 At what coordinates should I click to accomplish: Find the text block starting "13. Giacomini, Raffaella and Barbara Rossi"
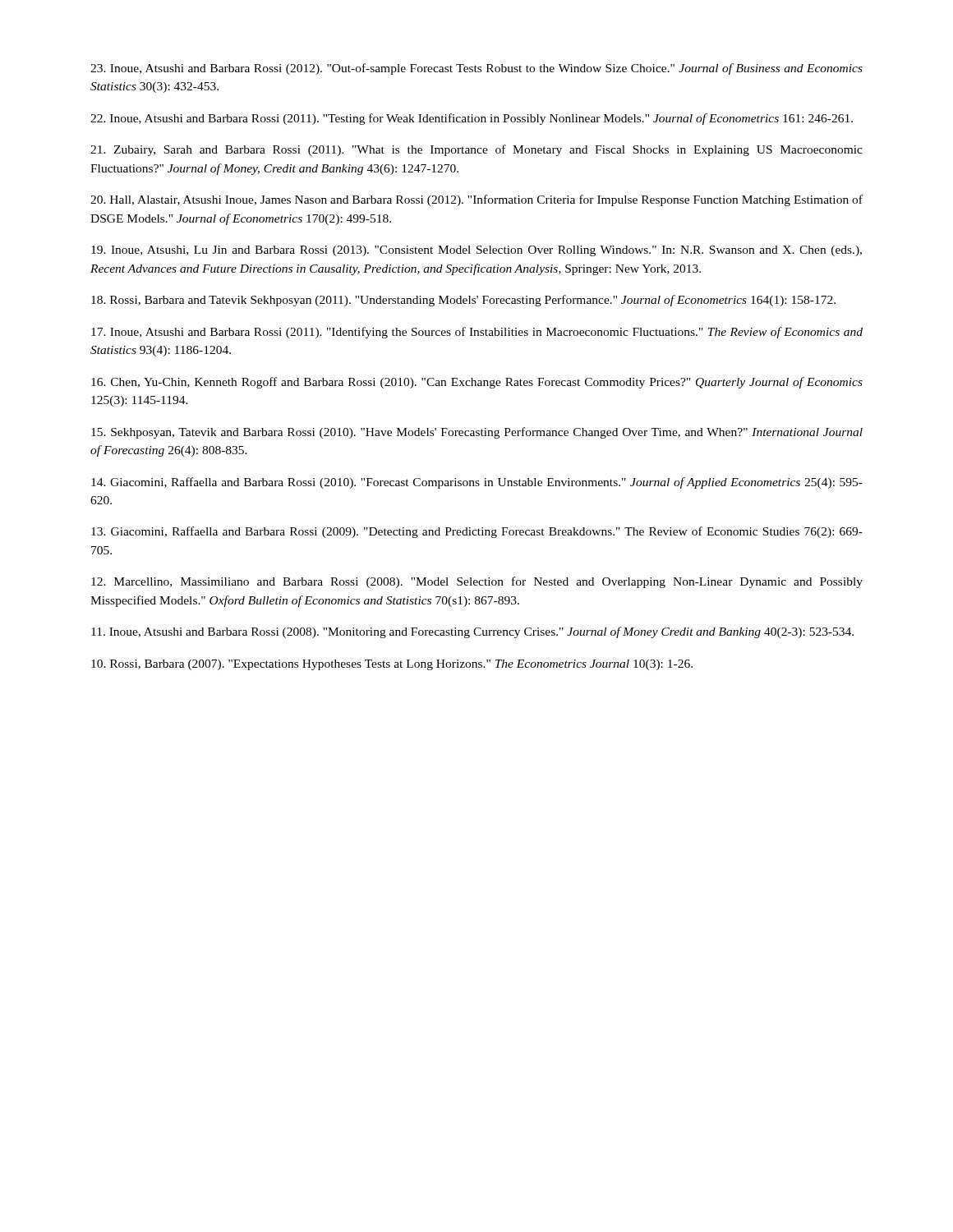point(476,541)
